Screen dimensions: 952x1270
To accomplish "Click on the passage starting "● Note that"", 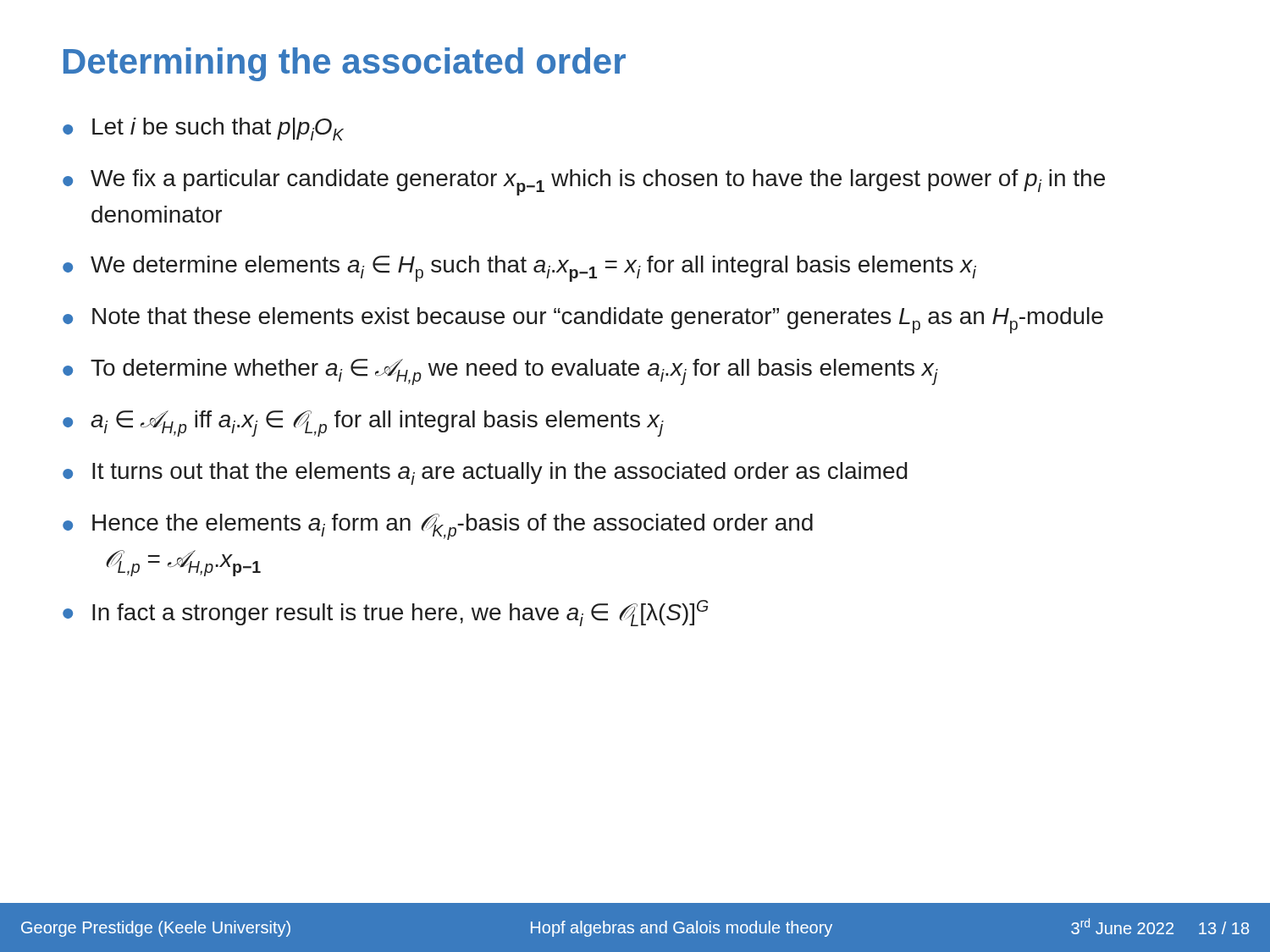I will 635,318.
